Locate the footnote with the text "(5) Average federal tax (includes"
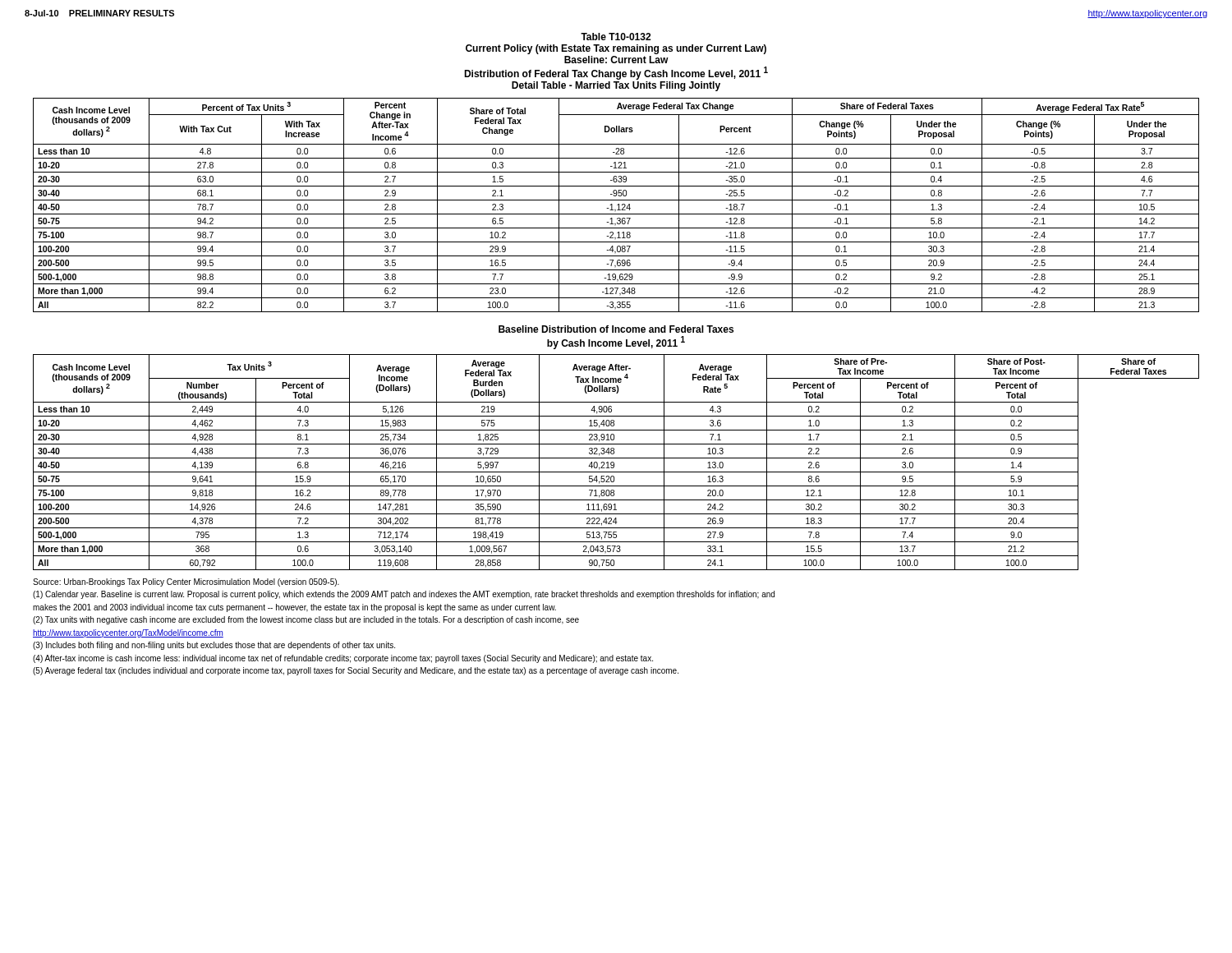The image size is (1232, 953). pyautogui.click(x=356, y=671)
